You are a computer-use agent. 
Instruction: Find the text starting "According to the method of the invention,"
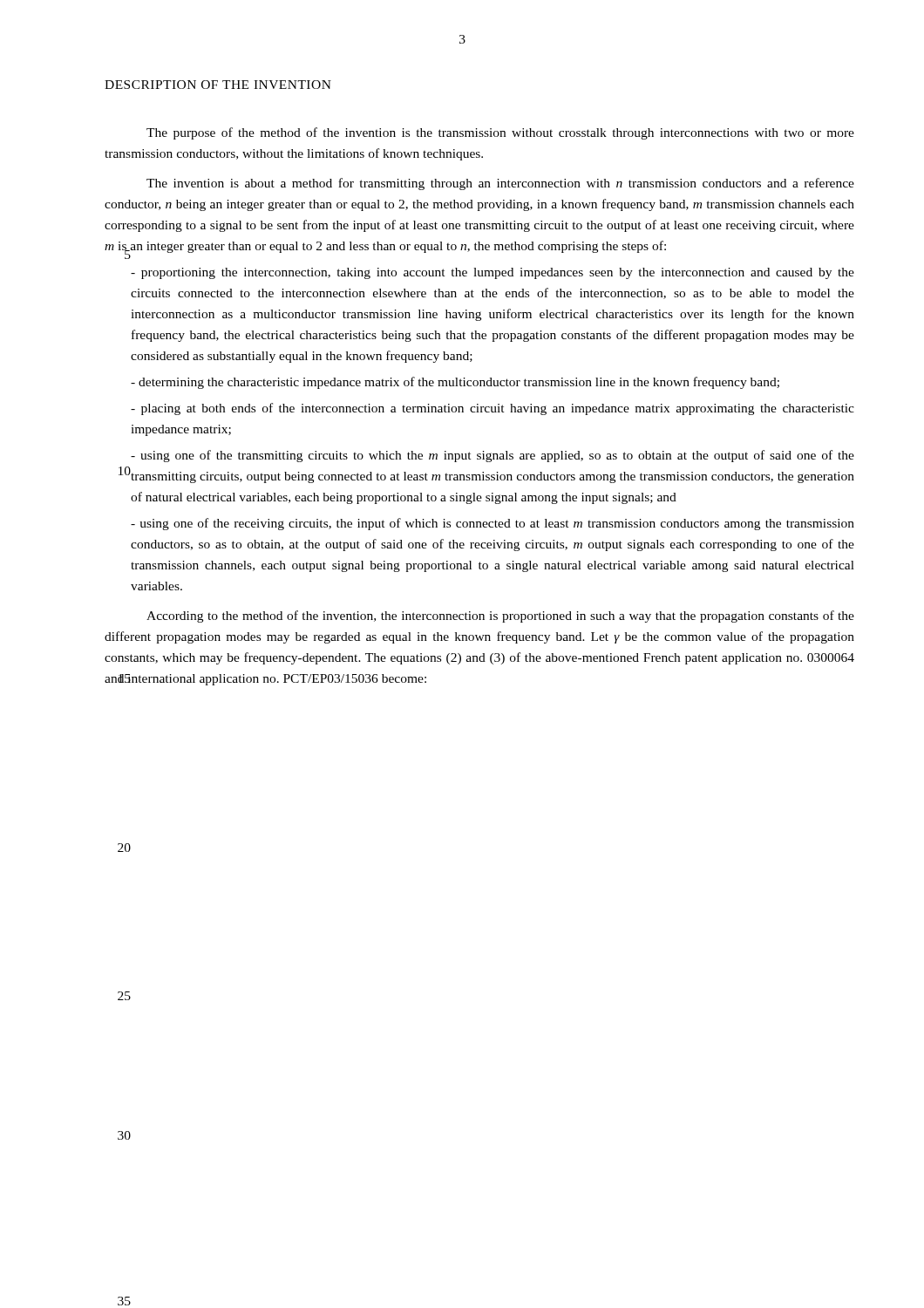click(479, 647)
